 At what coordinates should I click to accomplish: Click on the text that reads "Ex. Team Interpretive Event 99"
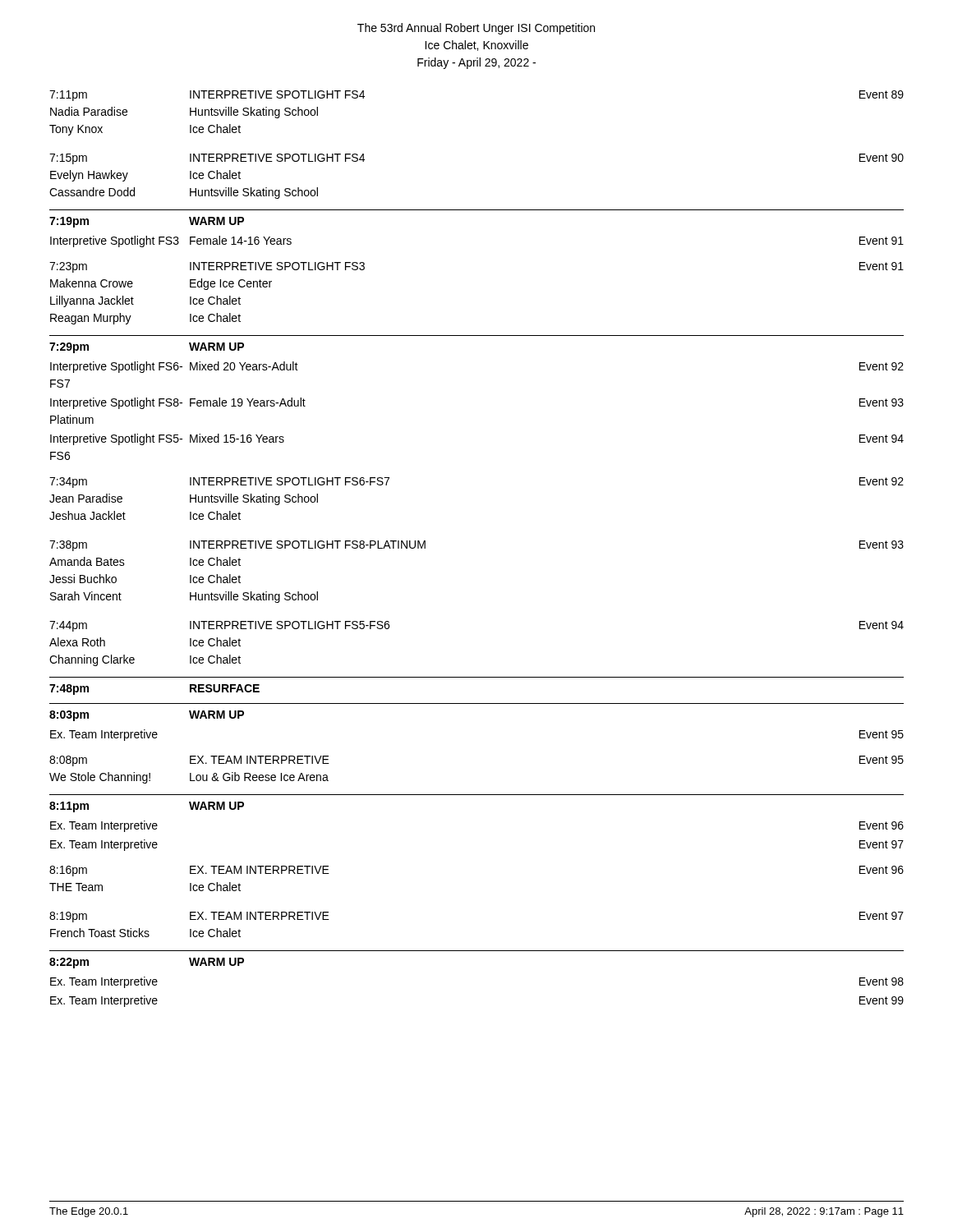click(101, 1001)
